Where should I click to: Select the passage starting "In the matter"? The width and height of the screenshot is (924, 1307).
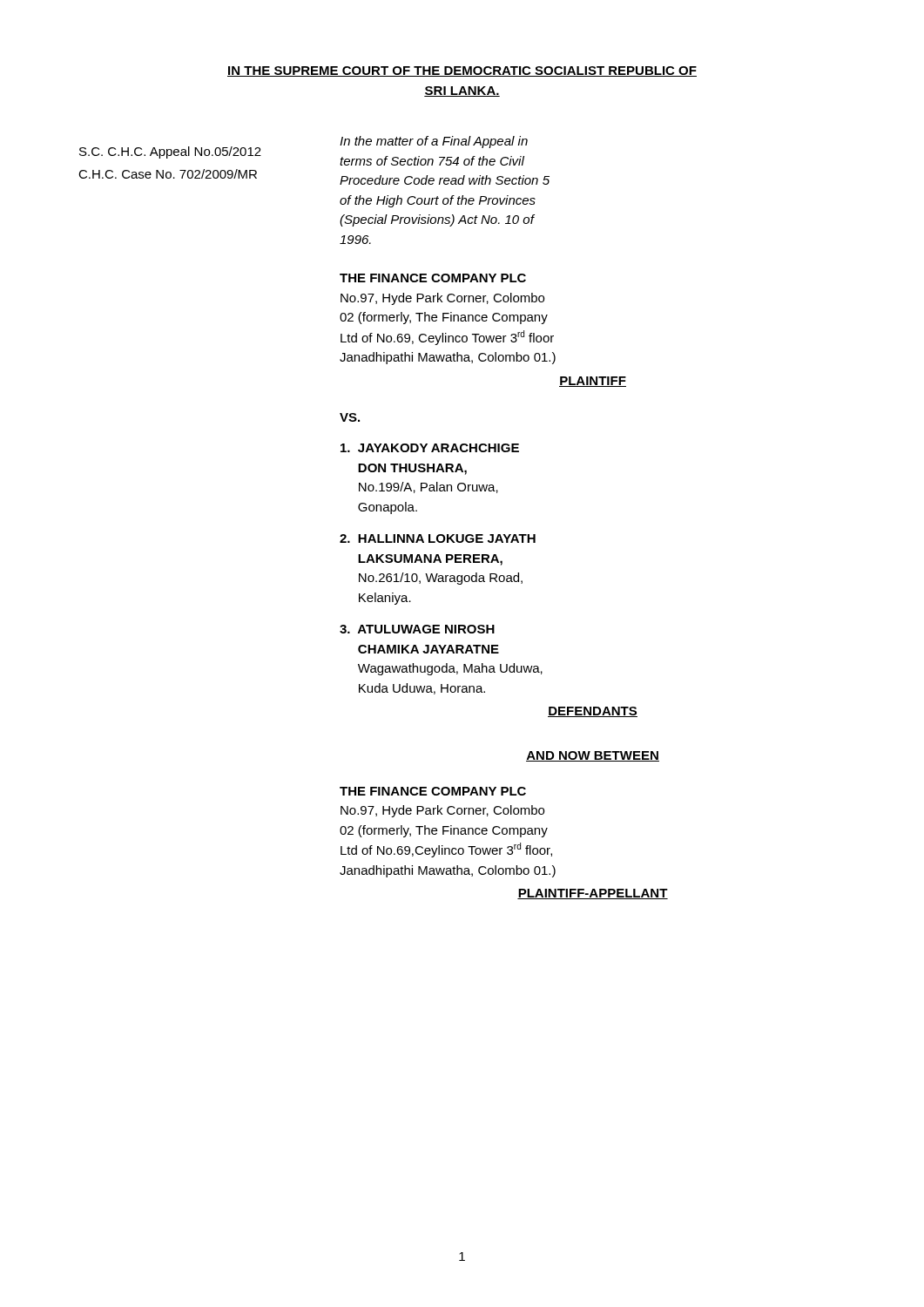[445, 190]
